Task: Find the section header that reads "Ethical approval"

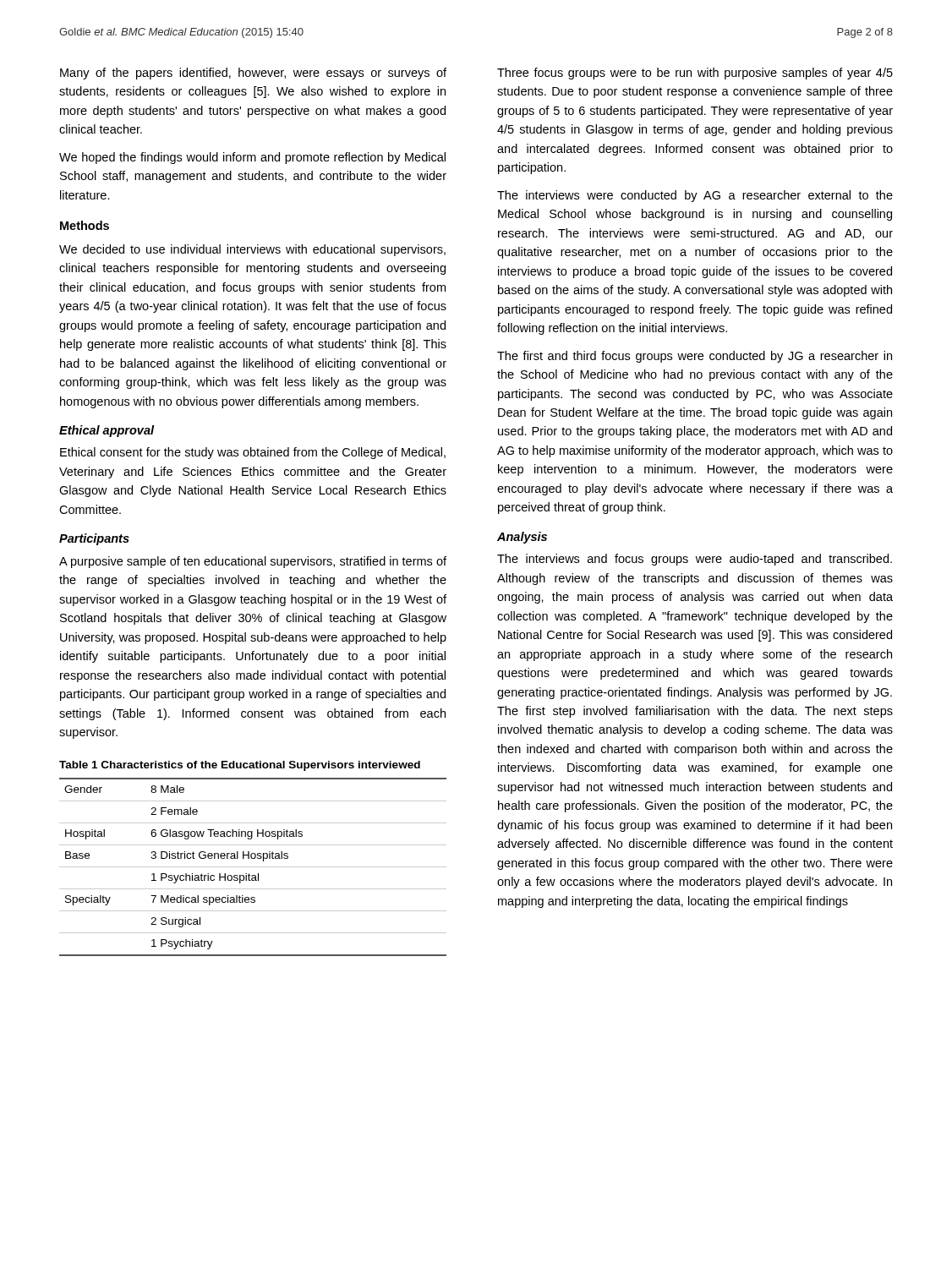Action: [107, 430]
